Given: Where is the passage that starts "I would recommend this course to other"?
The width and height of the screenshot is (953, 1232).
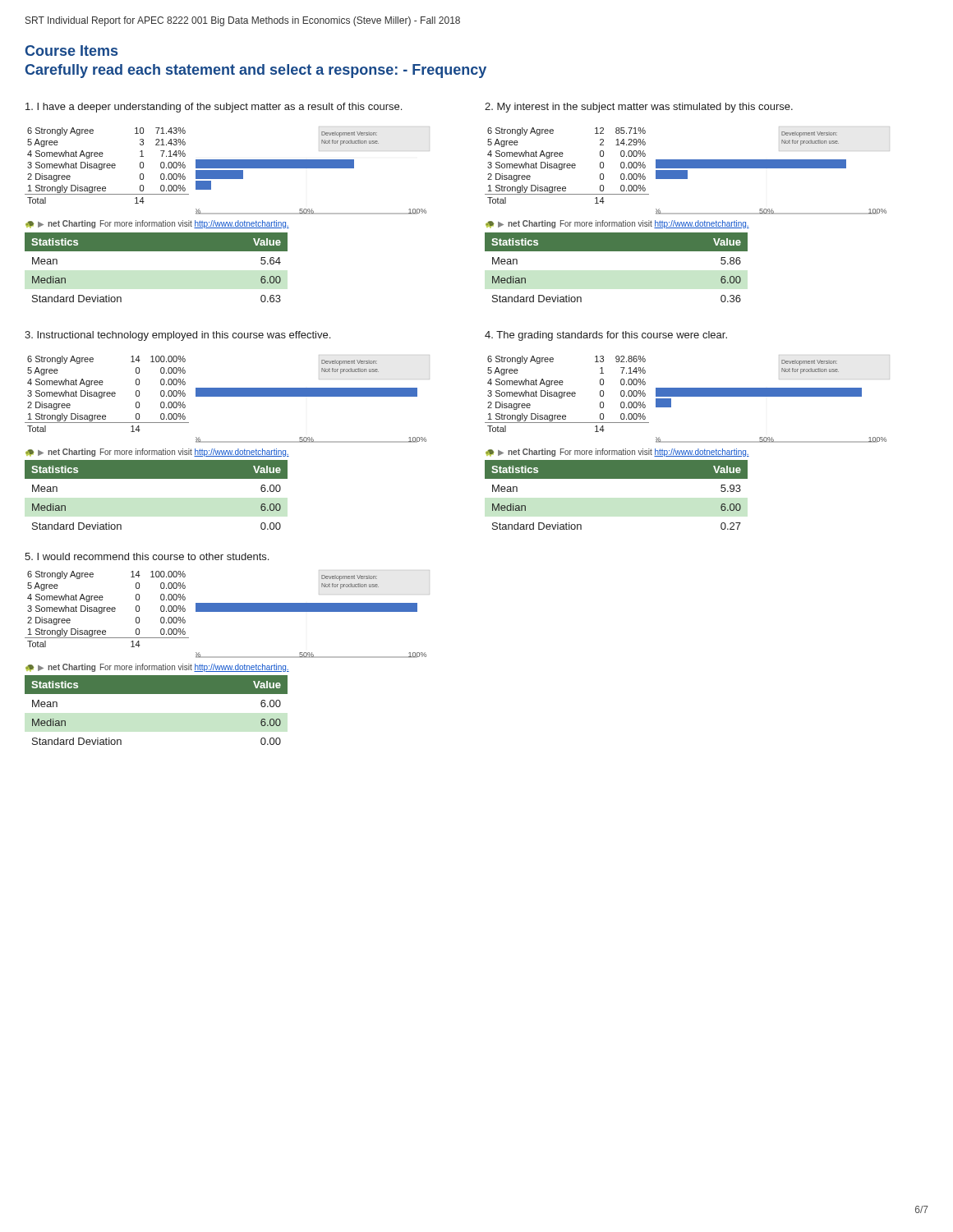Looking at the screenshot, I should pyautogui.click(x=147, y=556).
